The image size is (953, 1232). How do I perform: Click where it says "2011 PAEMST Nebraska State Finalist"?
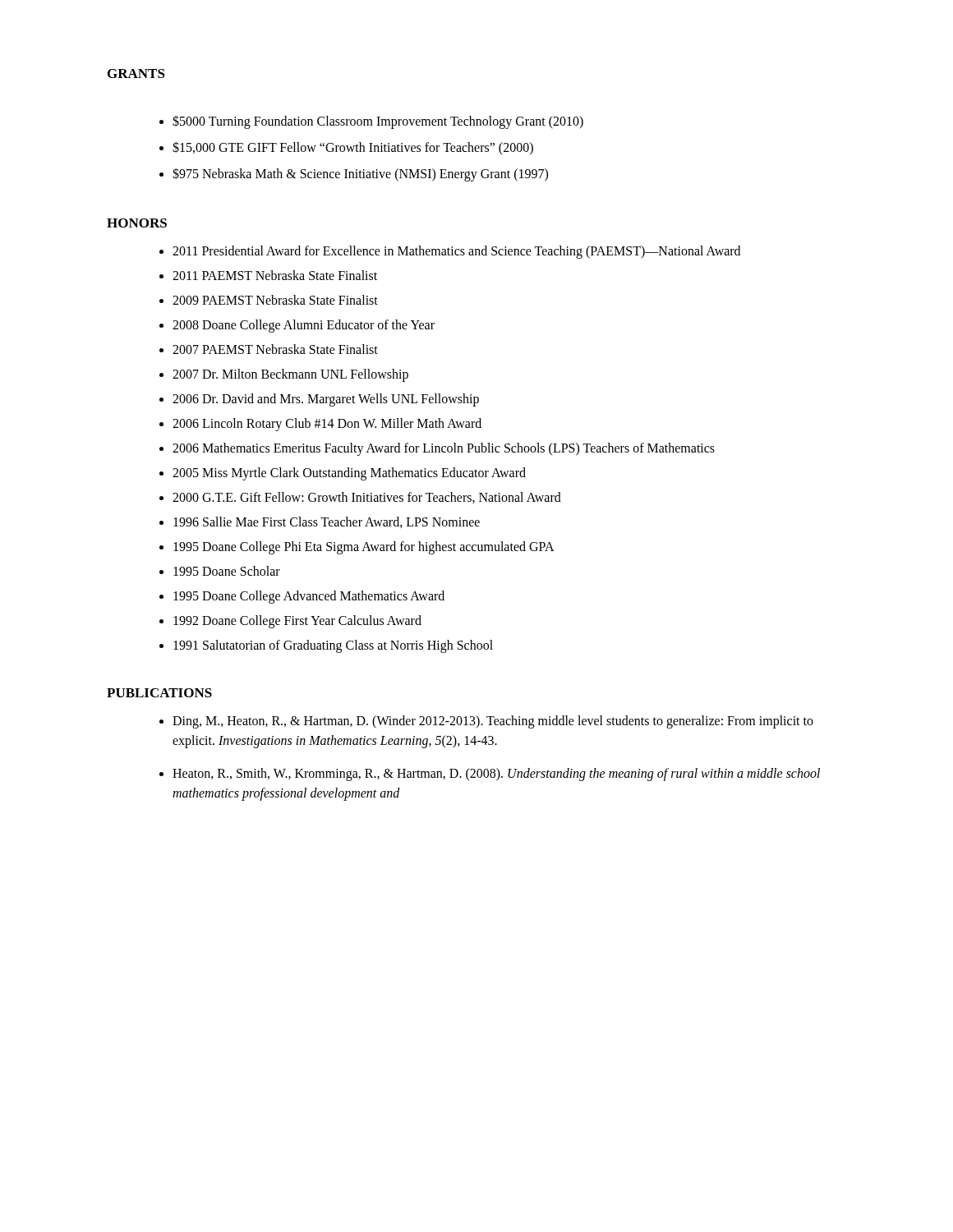[275, 275]
